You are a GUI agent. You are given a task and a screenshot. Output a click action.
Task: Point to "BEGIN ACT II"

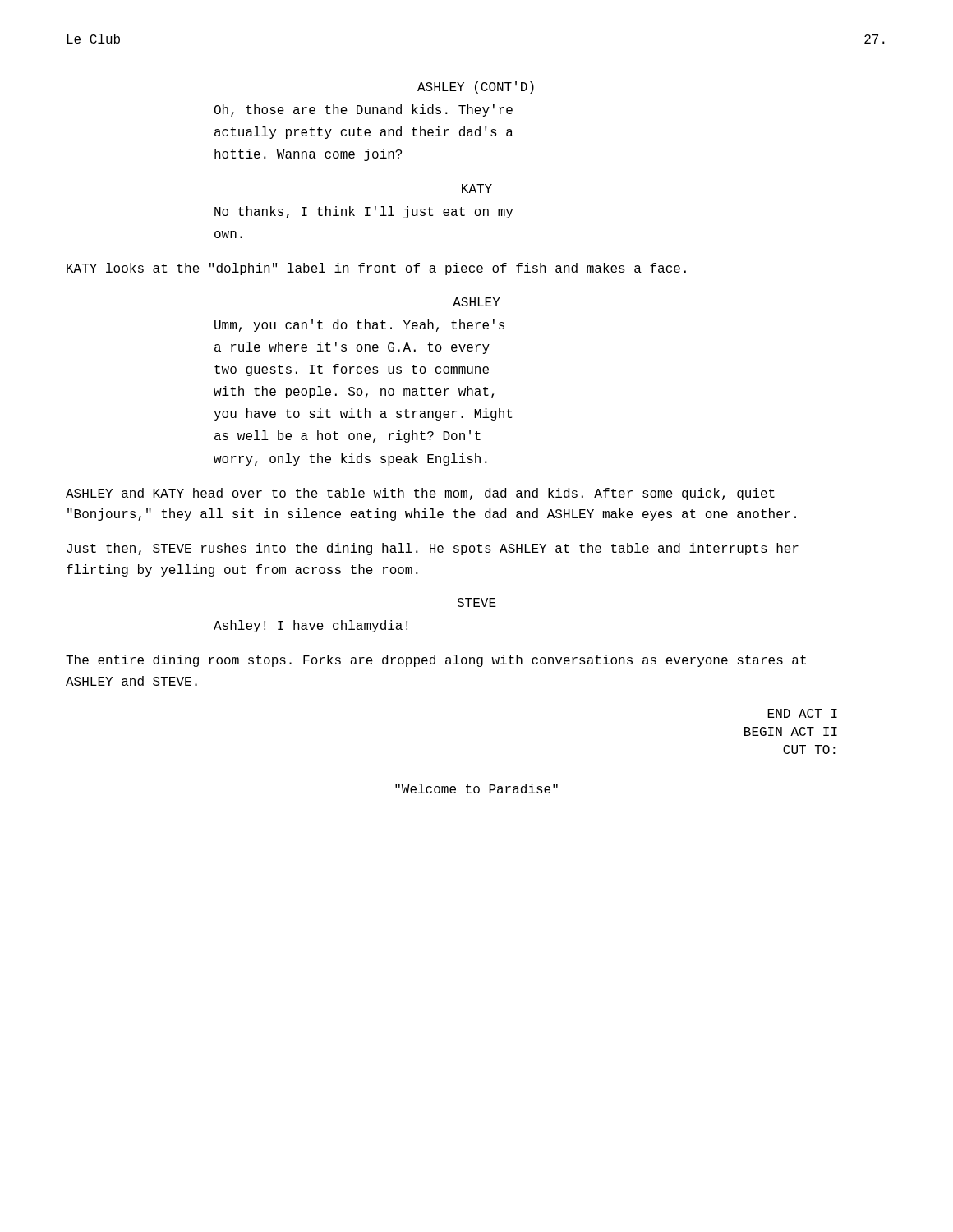[x=791, y=732]
